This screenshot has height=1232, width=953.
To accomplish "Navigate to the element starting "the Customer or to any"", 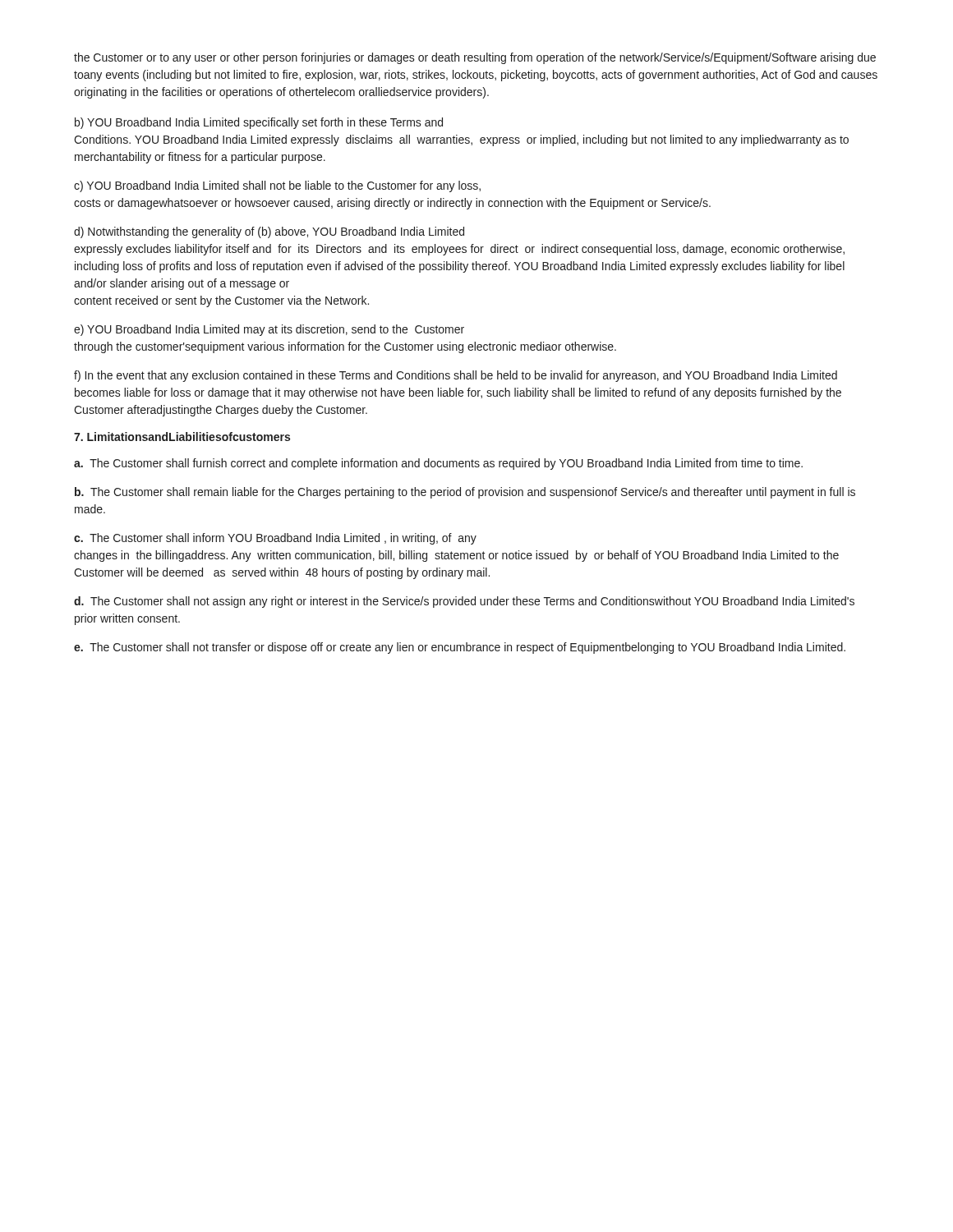I will pyautogui.click(x=476, y=75).
